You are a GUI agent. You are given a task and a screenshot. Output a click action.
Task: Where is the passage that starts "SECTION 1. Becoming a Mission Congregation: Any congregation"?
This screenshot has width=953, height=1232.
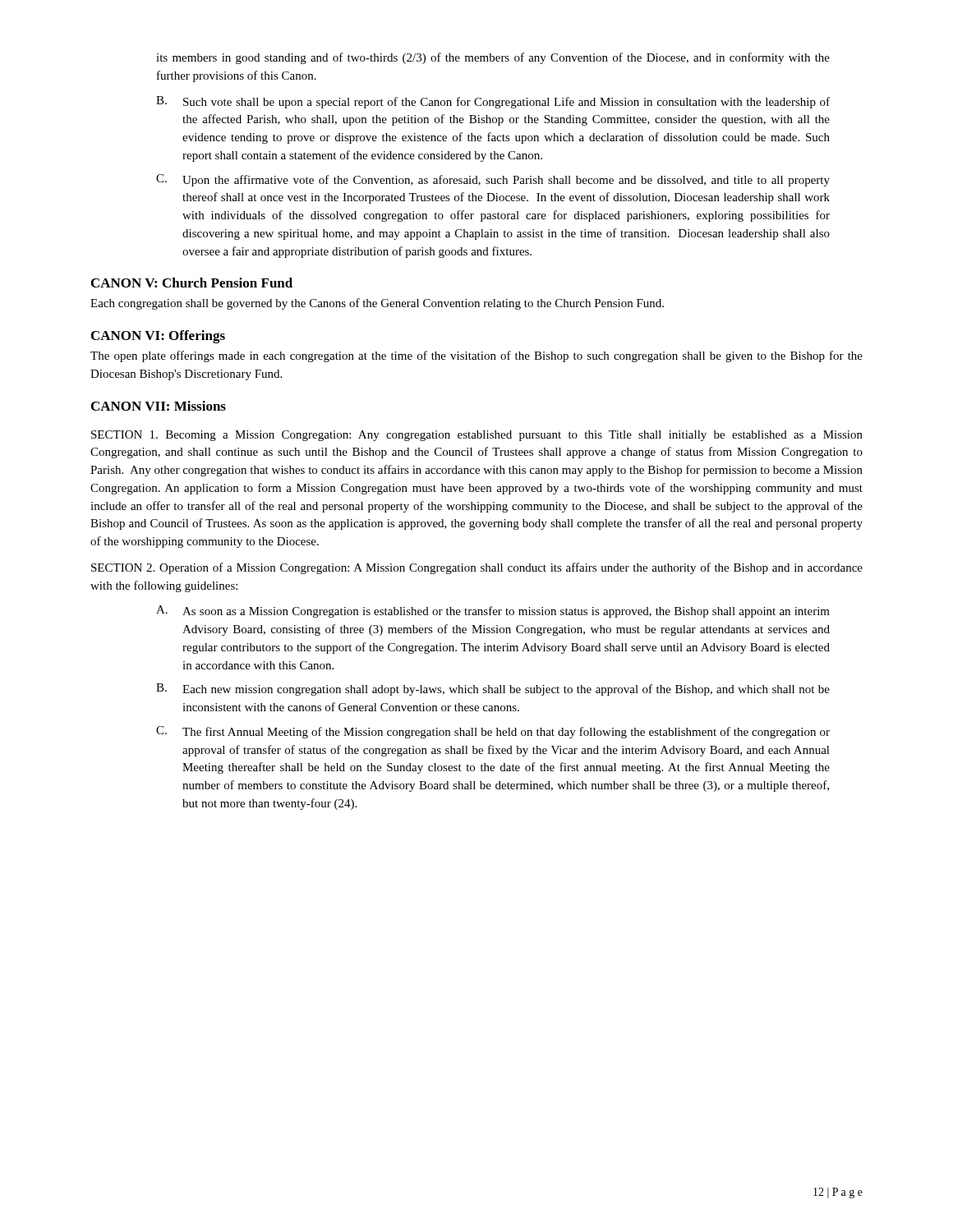click(x=476, y=488)
